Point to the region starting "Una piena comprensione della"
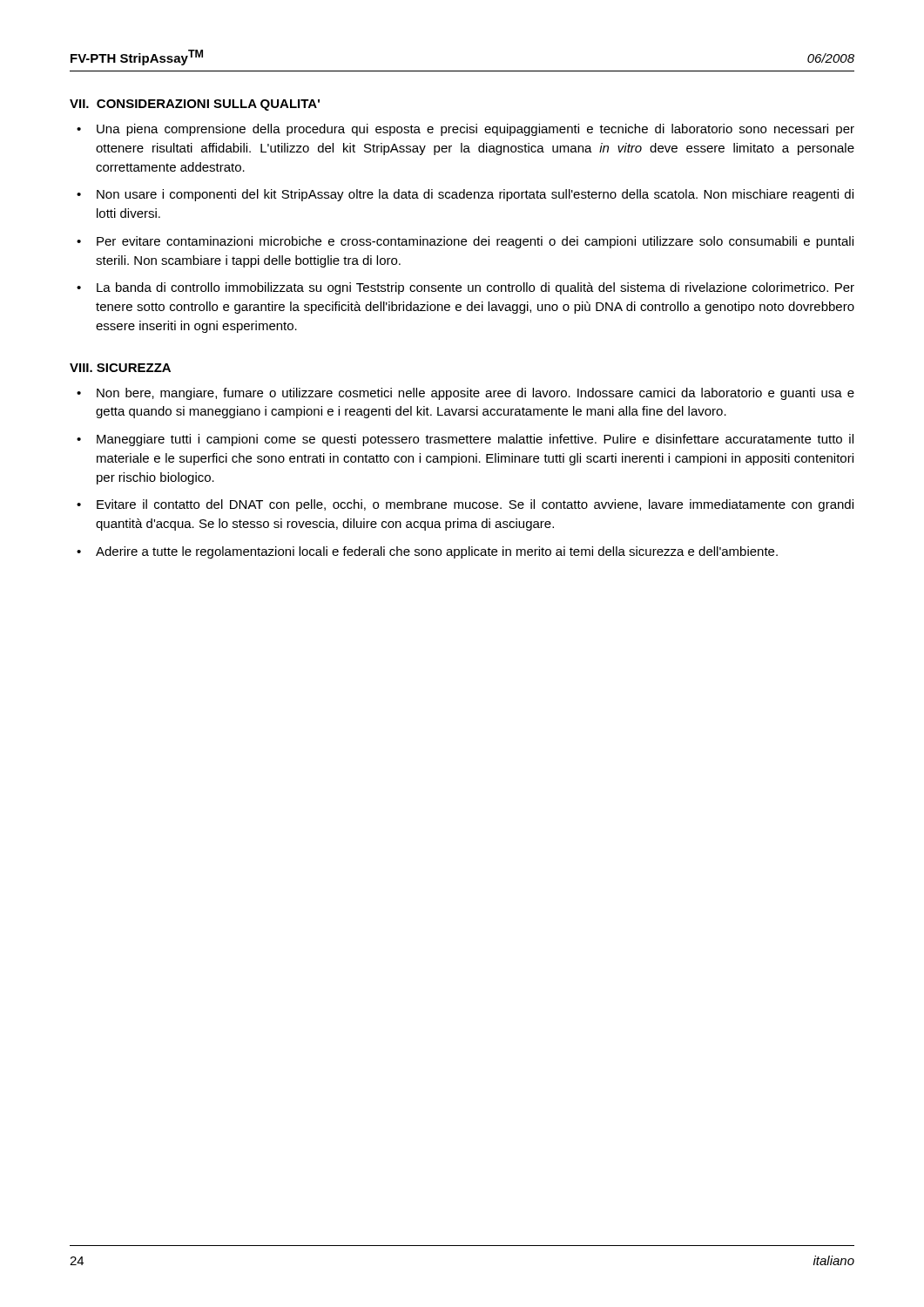Viewport: 924px width, 1307px height. 475,147
